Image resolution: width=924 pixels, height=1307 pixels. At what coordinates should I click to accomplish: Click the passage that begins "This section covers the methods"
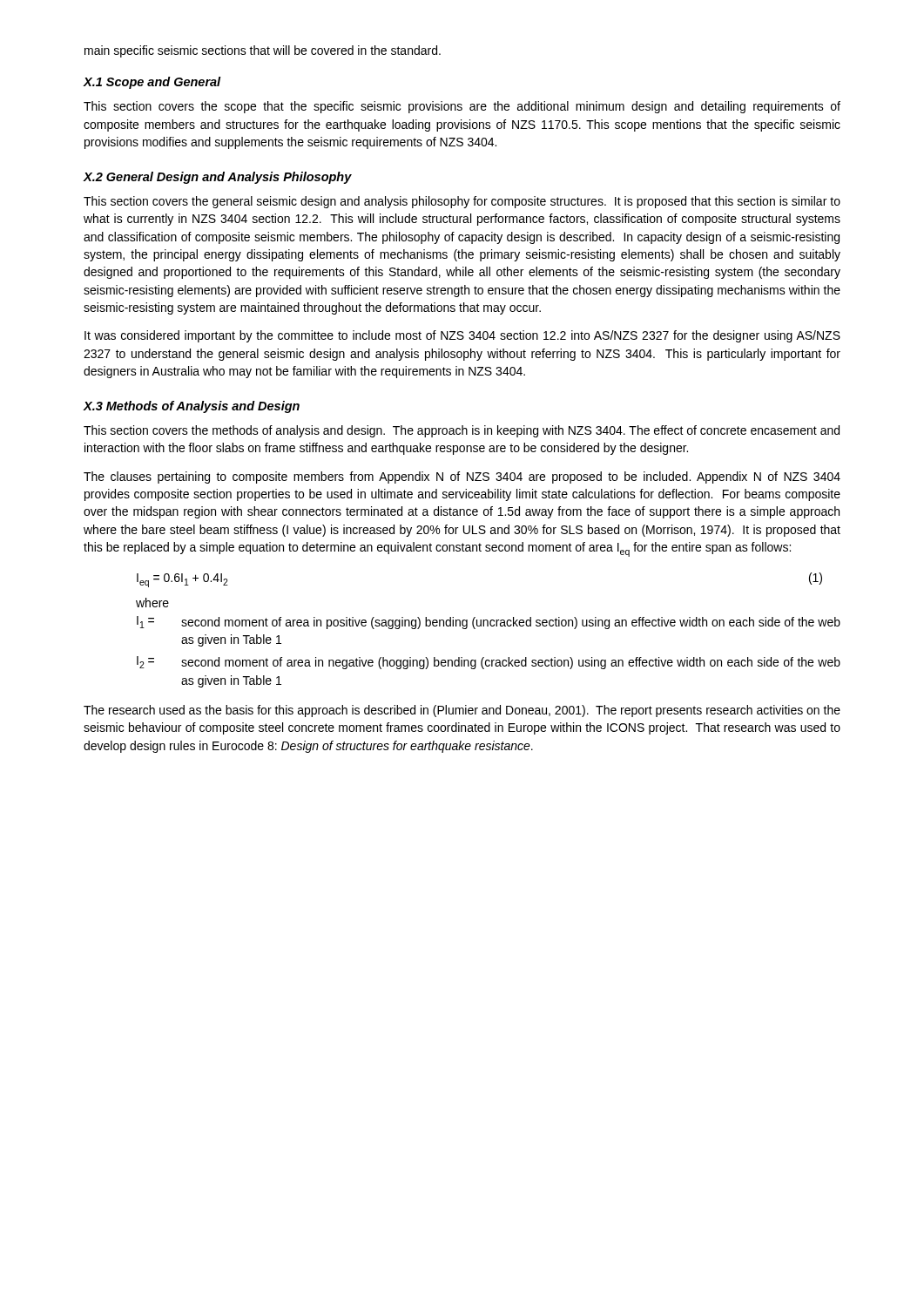(x=462, y=440)
